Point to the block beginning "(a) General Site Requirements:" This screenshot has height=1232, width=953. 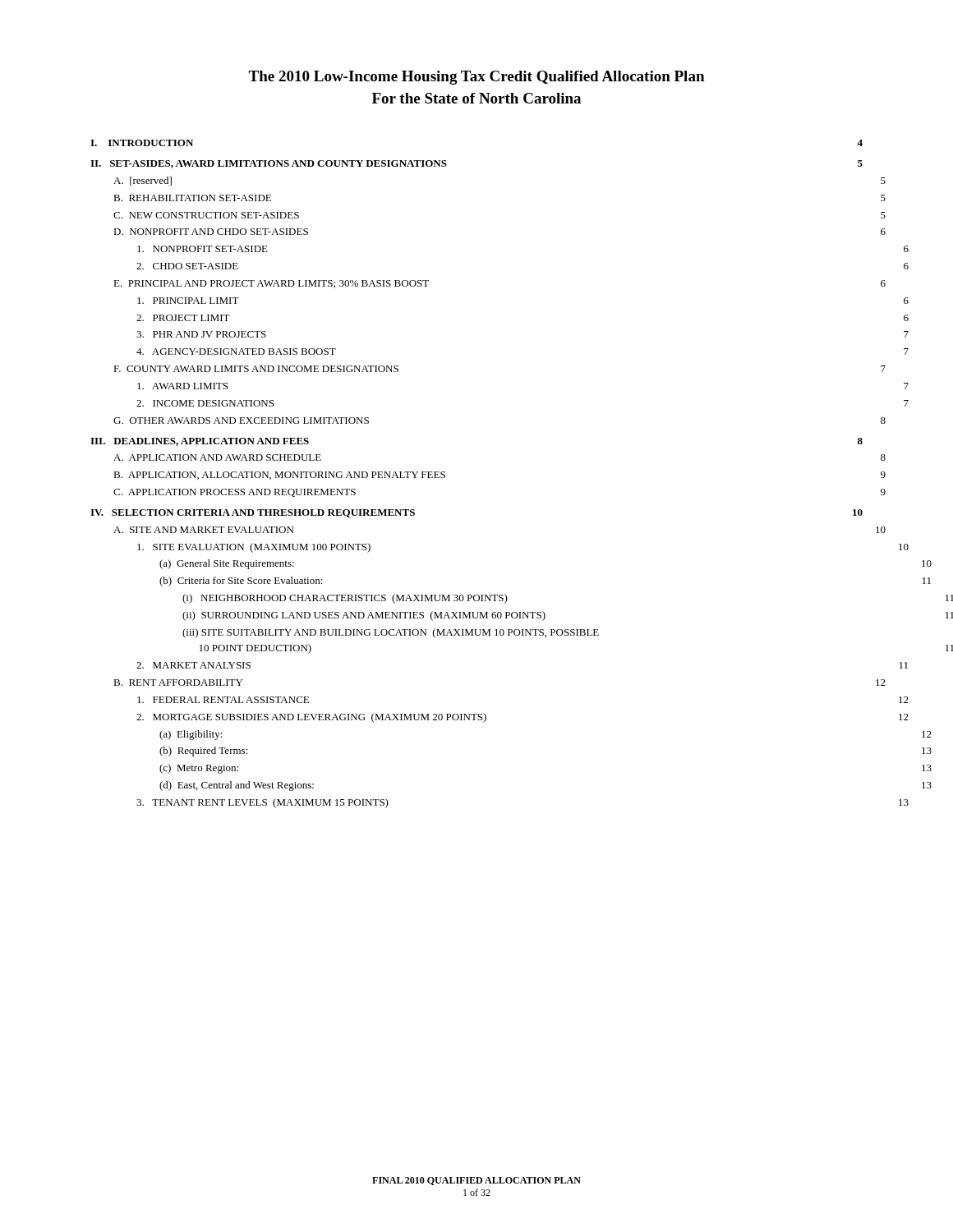click(224, 564)
